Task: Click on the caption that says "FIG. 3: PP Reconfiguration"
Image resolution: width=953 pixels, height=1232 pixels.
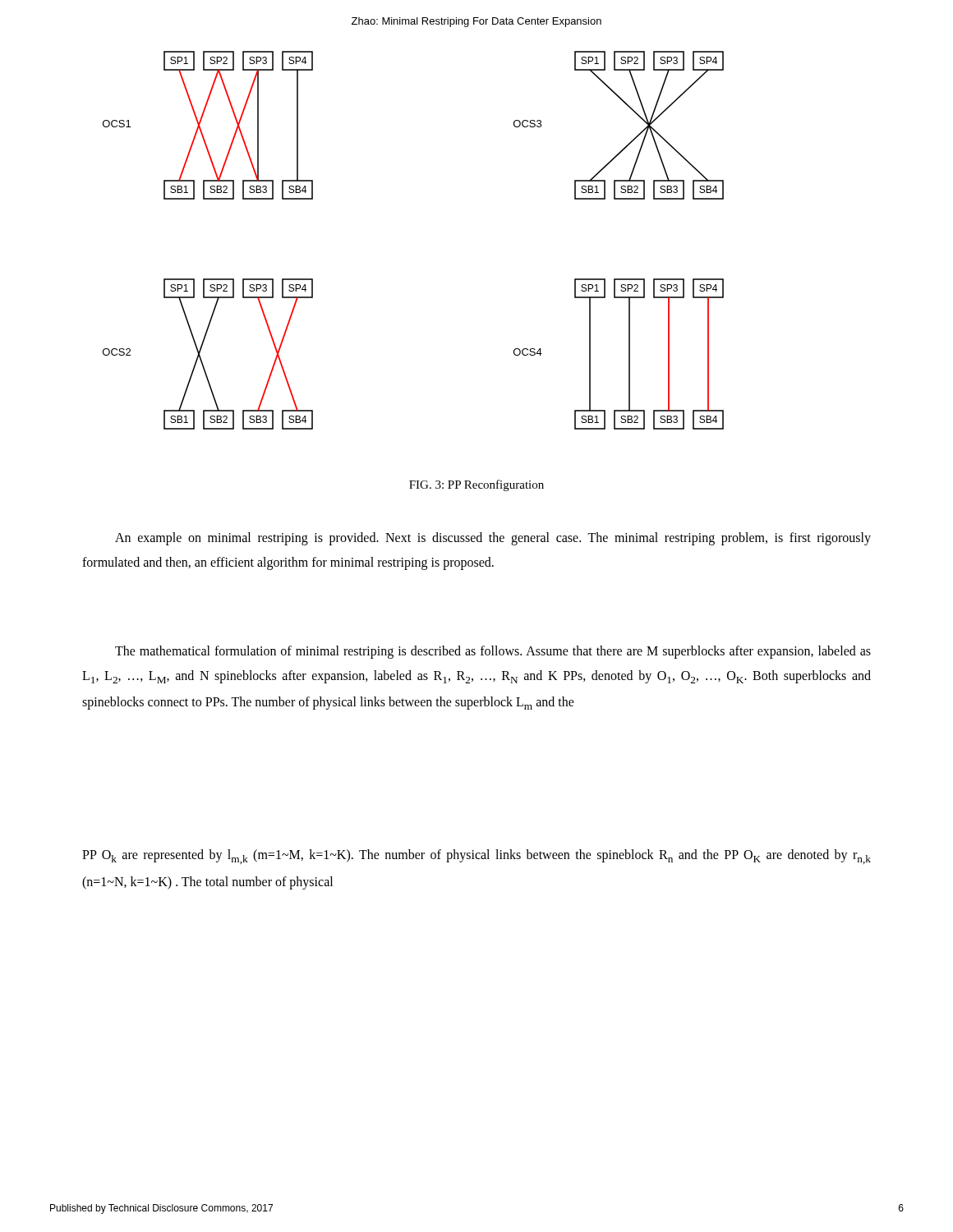Action: 476,485
